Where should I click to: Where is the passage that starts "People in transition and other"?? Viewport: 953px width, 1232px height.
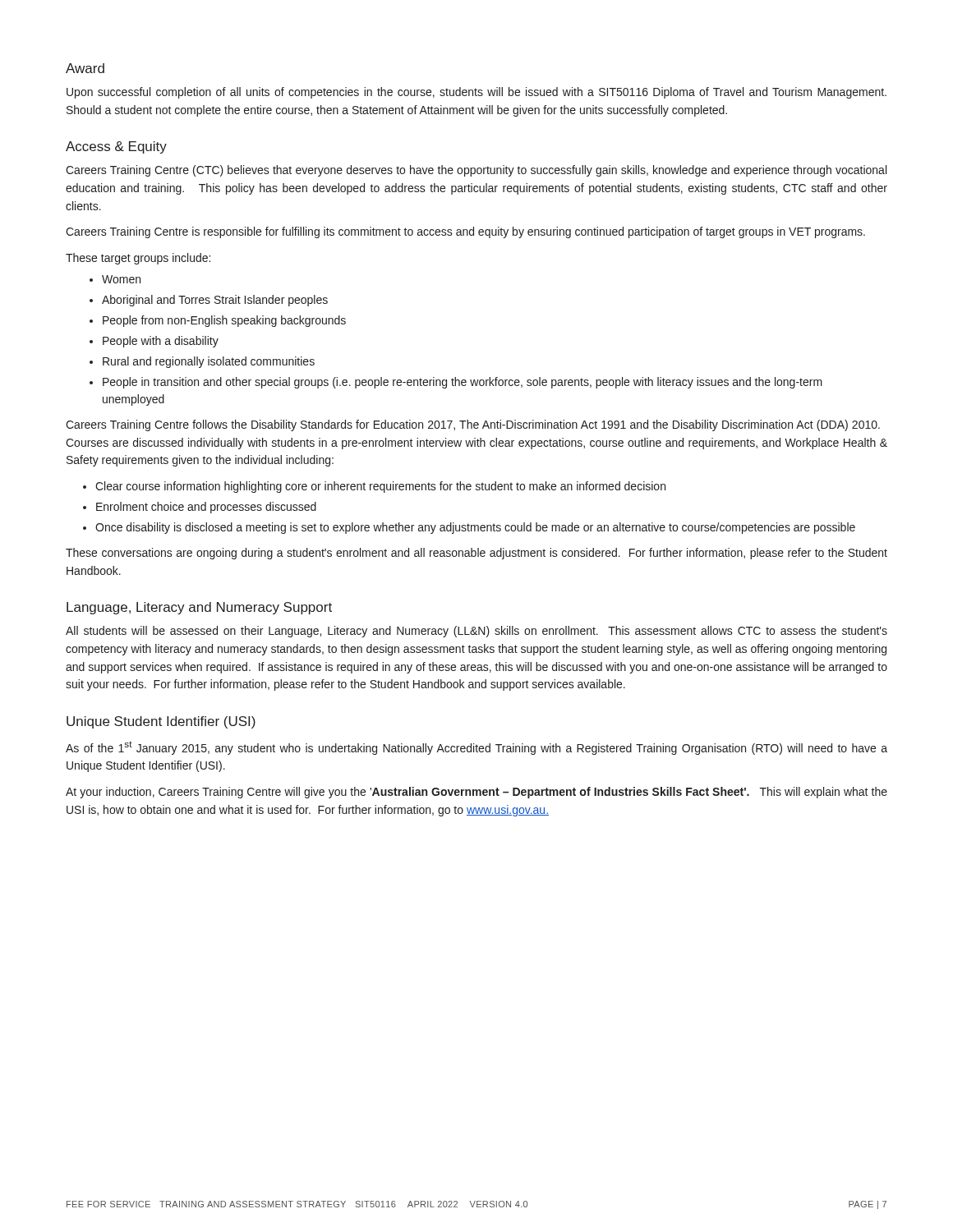pos(462,390)
